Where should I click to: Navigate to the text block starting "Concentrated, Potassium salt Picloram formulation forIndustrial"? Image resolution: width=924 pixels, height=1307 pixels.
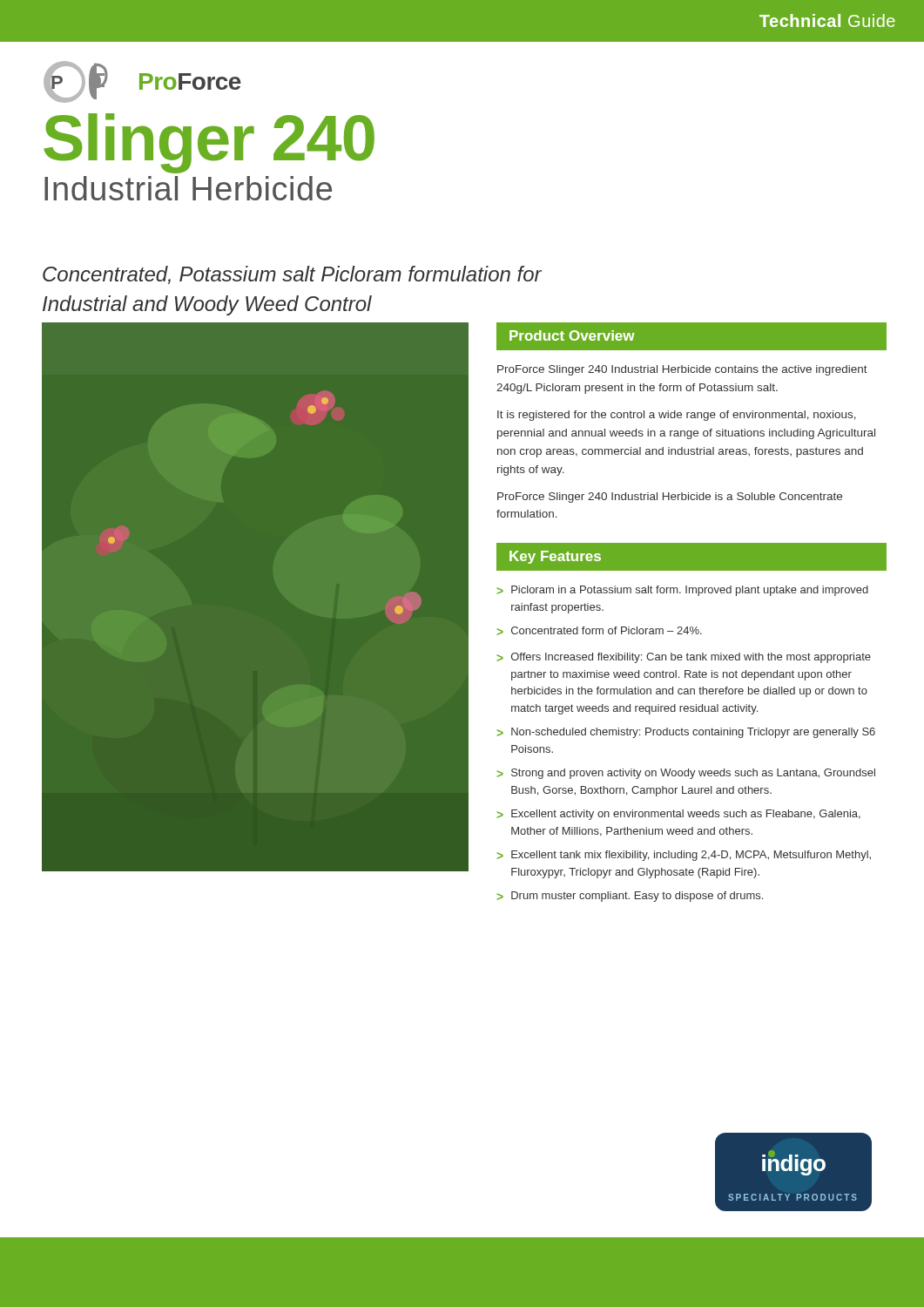[292, 289]
